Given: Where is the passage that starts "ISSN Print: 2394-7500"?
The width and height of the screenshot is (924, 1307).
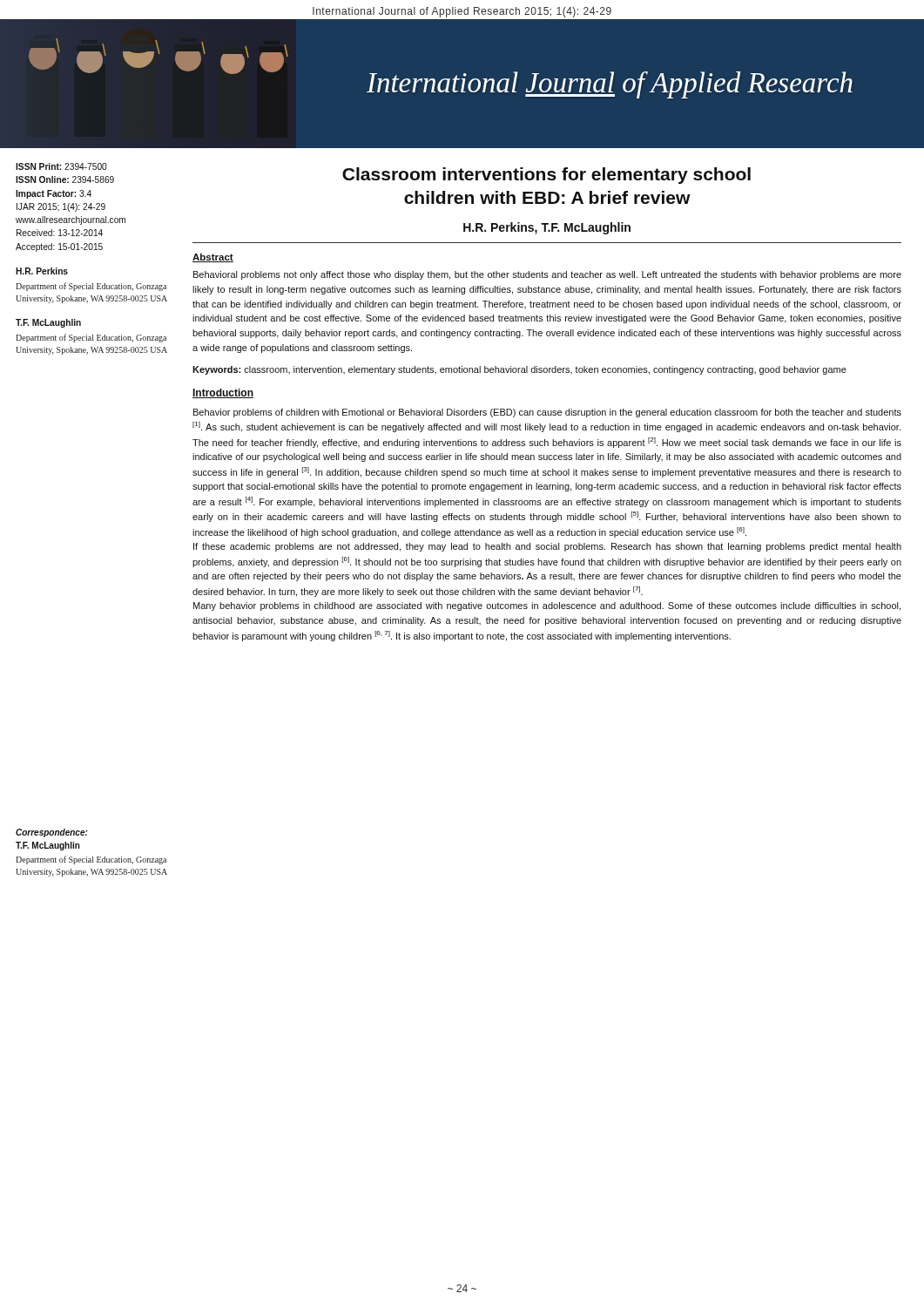Looking at the screenshot, I should tap(71, 207).
